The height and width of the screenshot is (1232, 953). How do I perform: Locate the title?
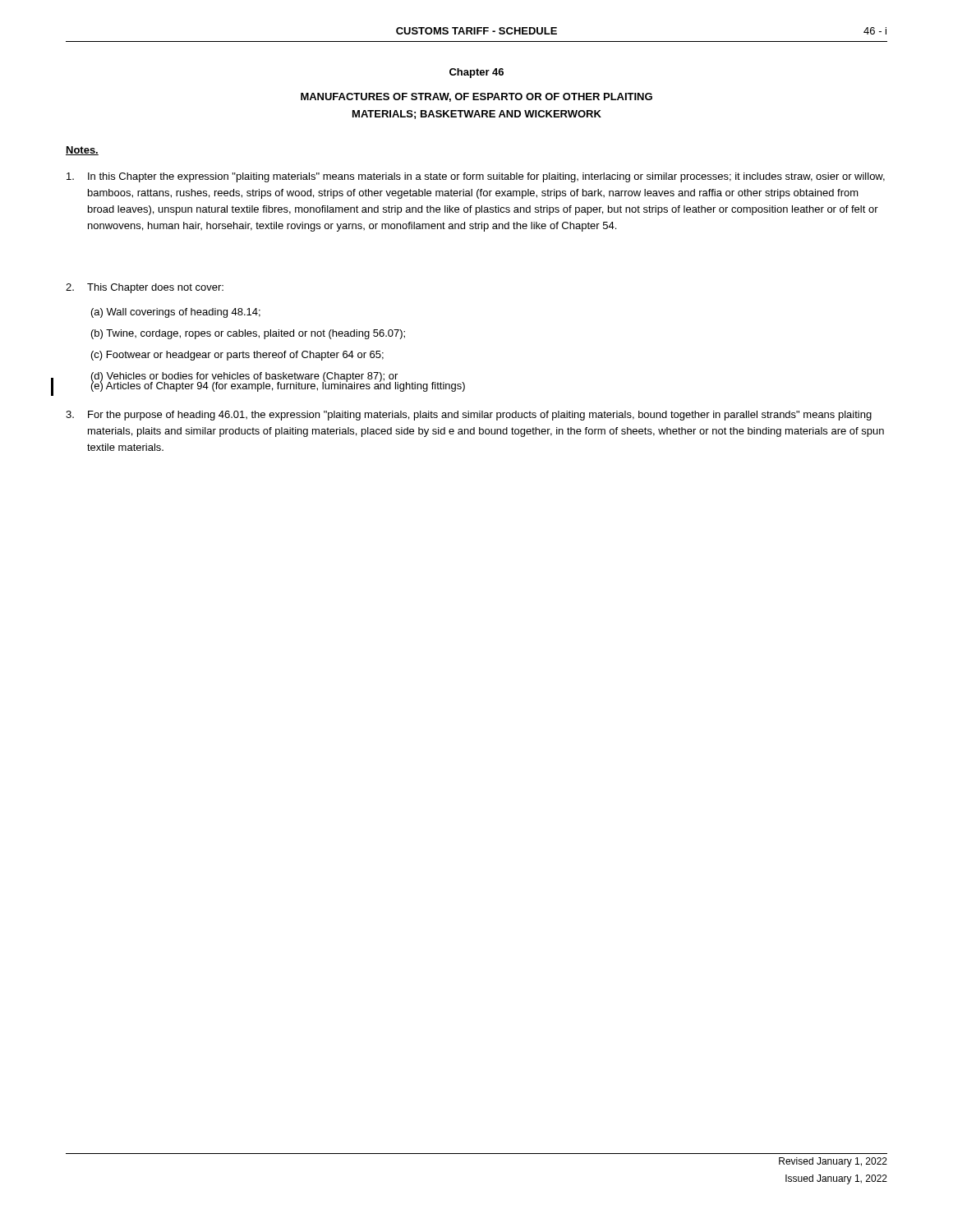pos(476,72)
